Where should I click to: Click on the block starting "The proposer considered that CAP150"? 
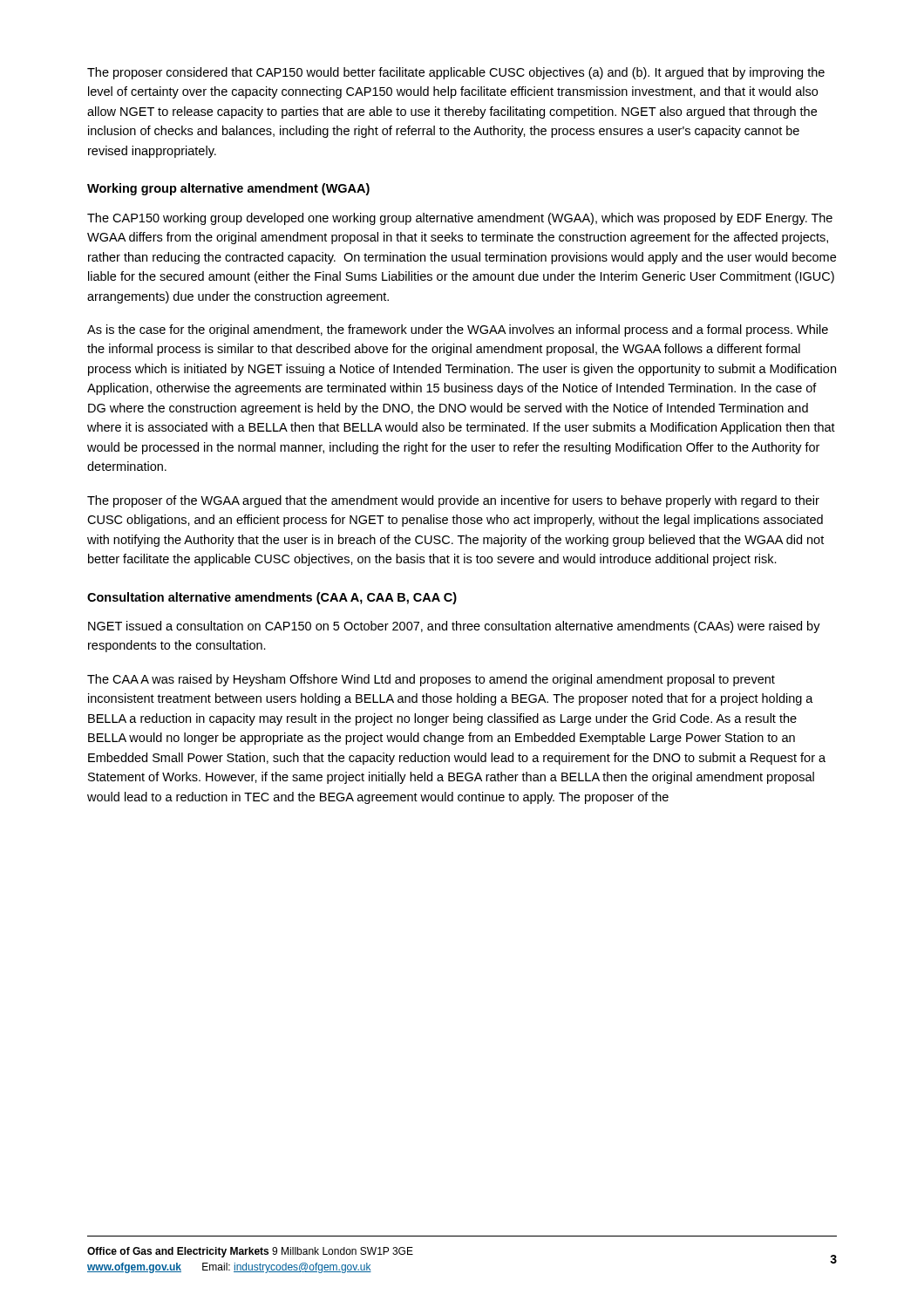pyautogui.click(x=456, y=112)
